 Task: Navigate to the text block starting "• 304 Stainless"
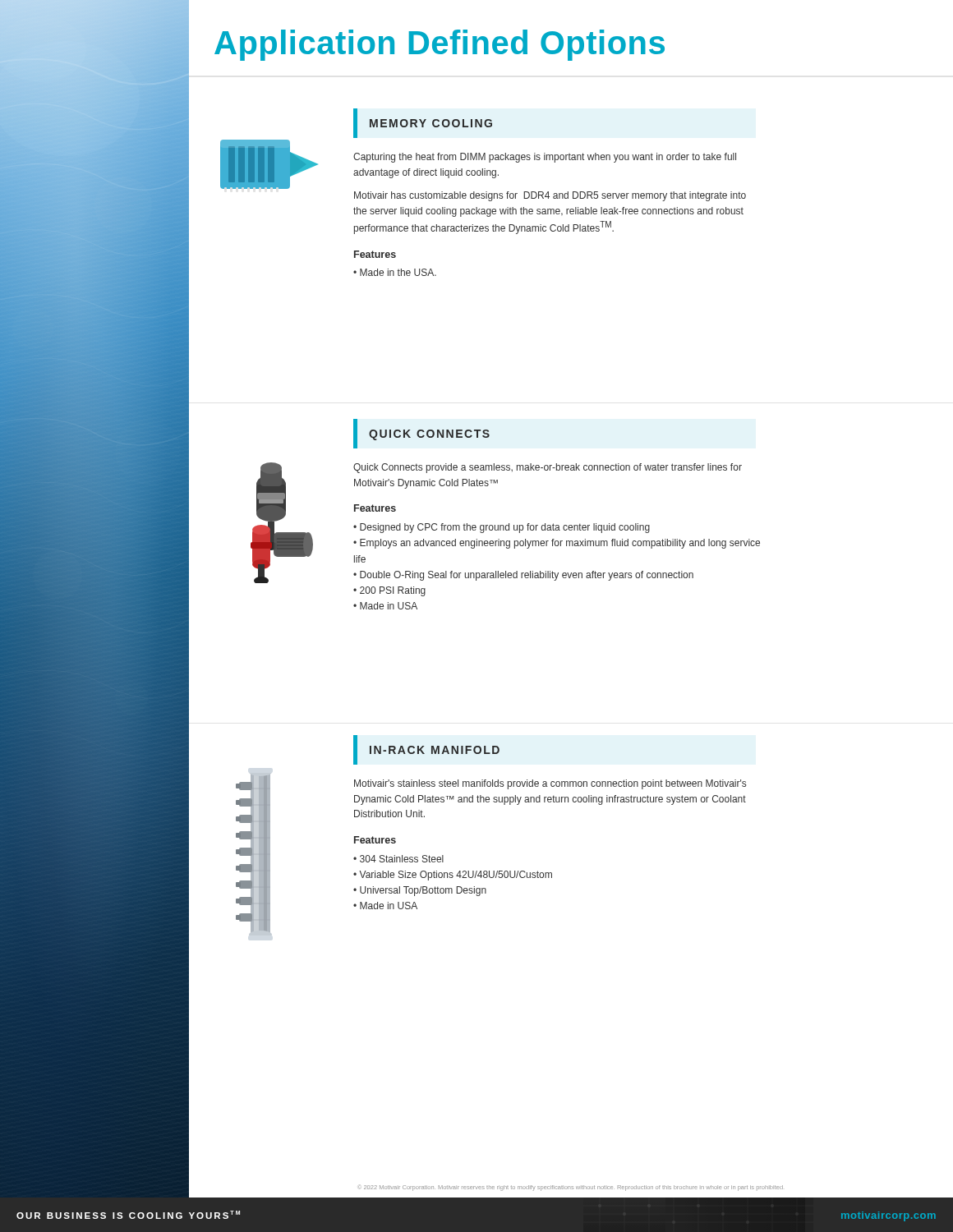(399, 859)
